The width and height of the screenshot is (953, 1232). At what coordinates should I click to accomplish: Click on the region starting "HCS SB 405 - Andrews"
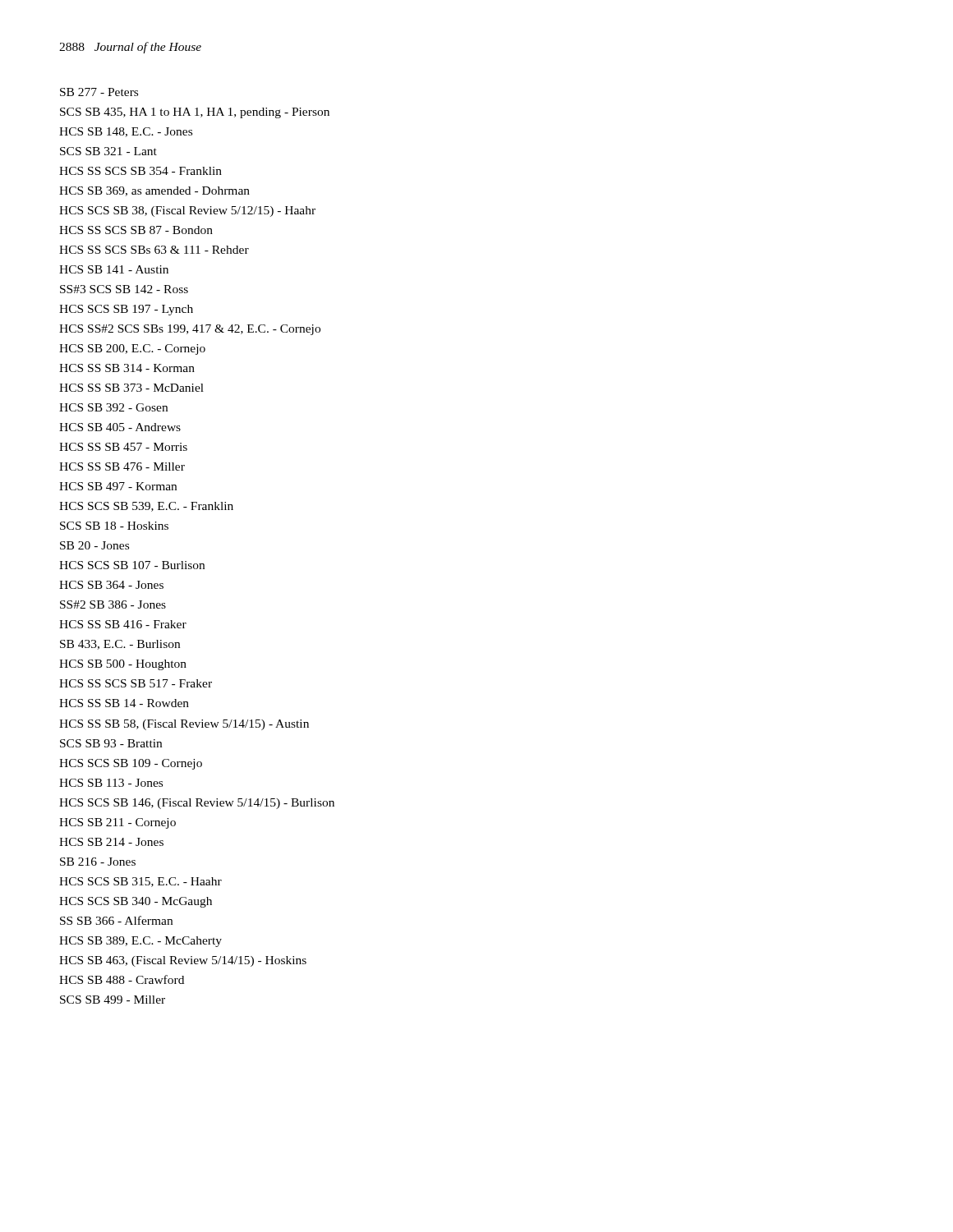(120, 427)
